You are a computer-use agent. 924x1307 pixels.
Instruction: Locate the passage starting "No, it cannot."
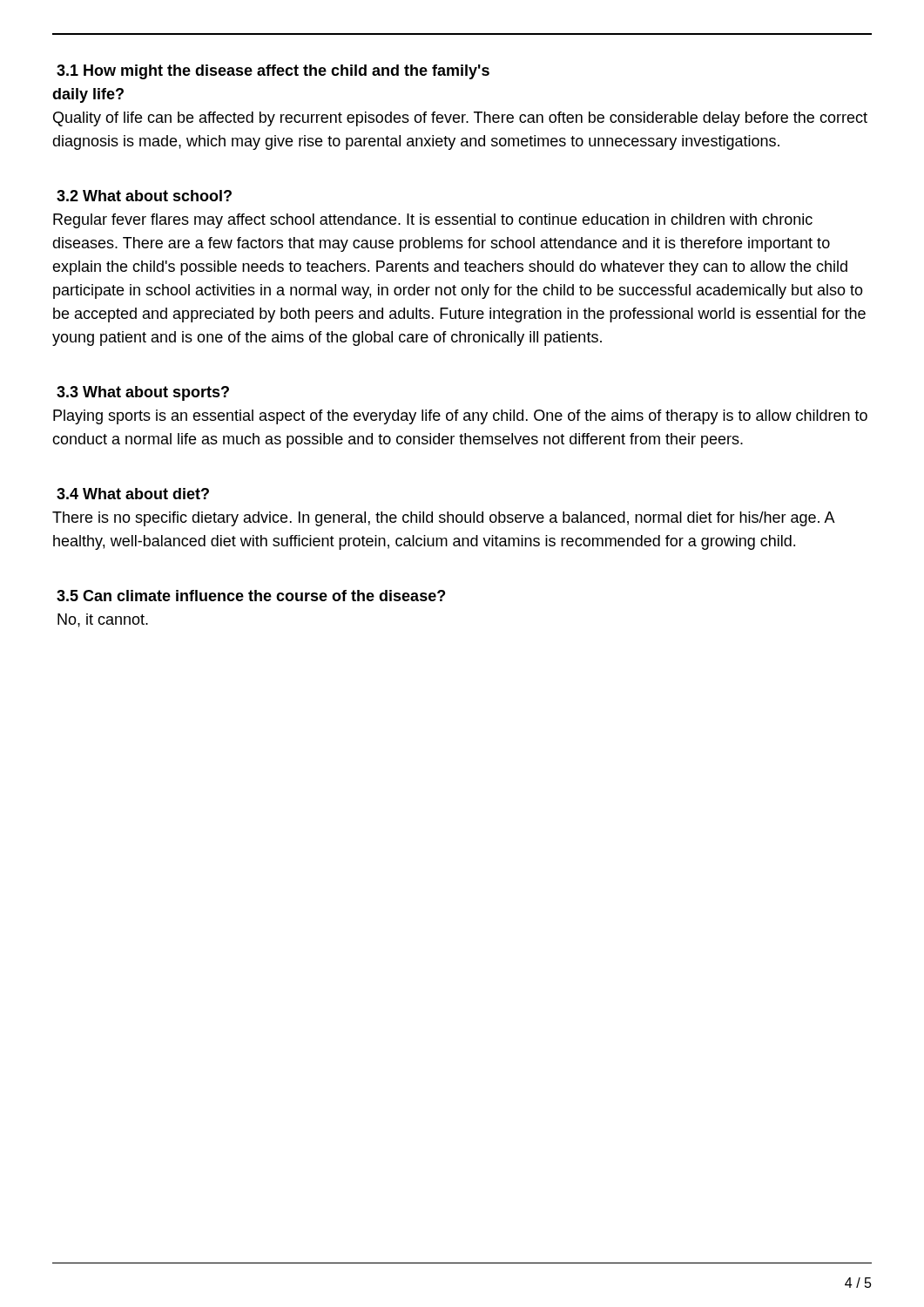point(103,620)
